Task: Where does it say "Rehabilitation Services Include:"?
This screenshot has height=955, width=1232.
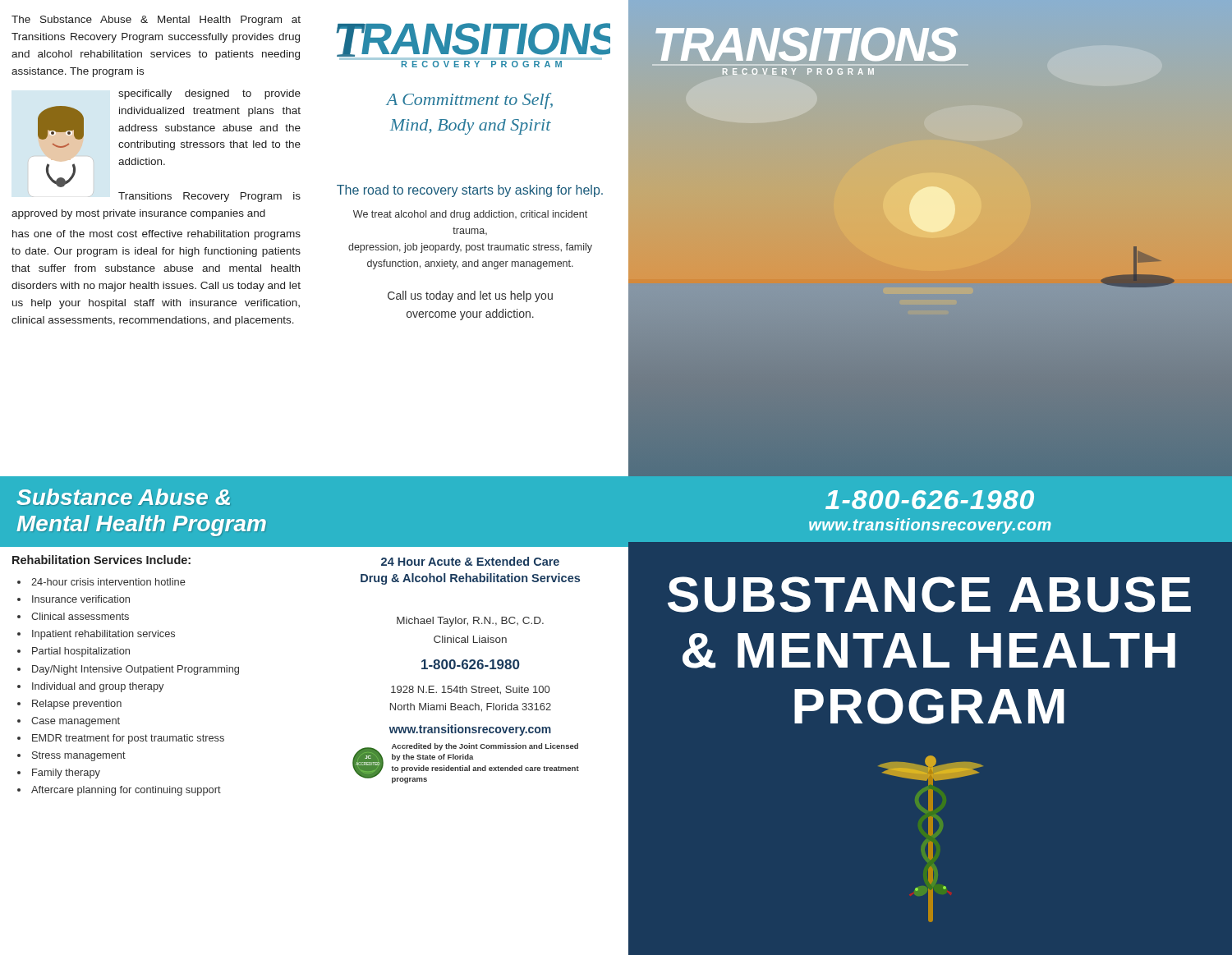Action: [101, 560]
